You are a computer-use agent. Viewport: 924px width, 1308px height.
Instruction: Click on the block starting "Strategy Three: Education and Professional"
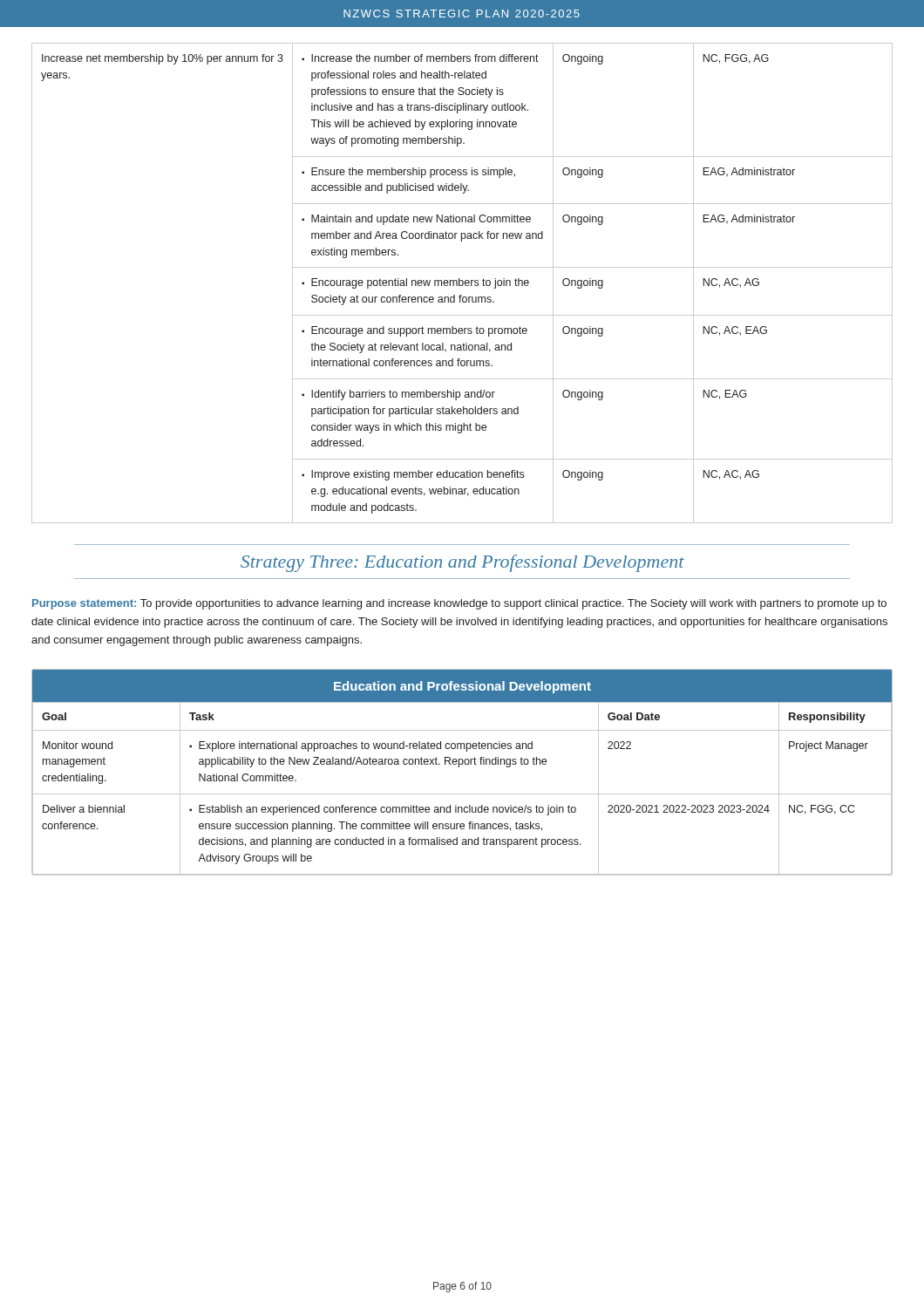point(462,562)
